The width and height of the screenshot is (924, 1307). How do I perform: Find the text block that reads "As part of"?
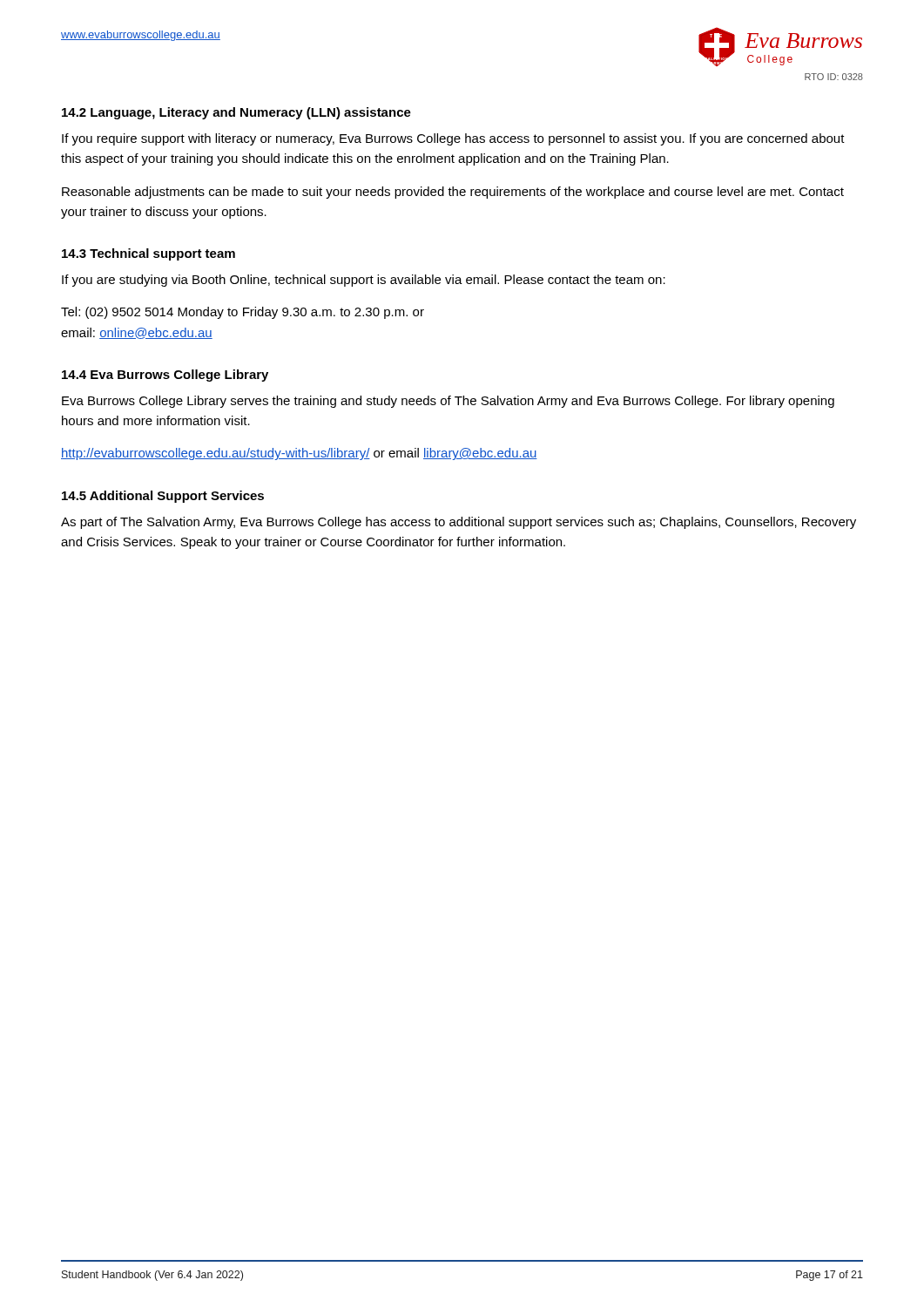[x=459, y=531]
